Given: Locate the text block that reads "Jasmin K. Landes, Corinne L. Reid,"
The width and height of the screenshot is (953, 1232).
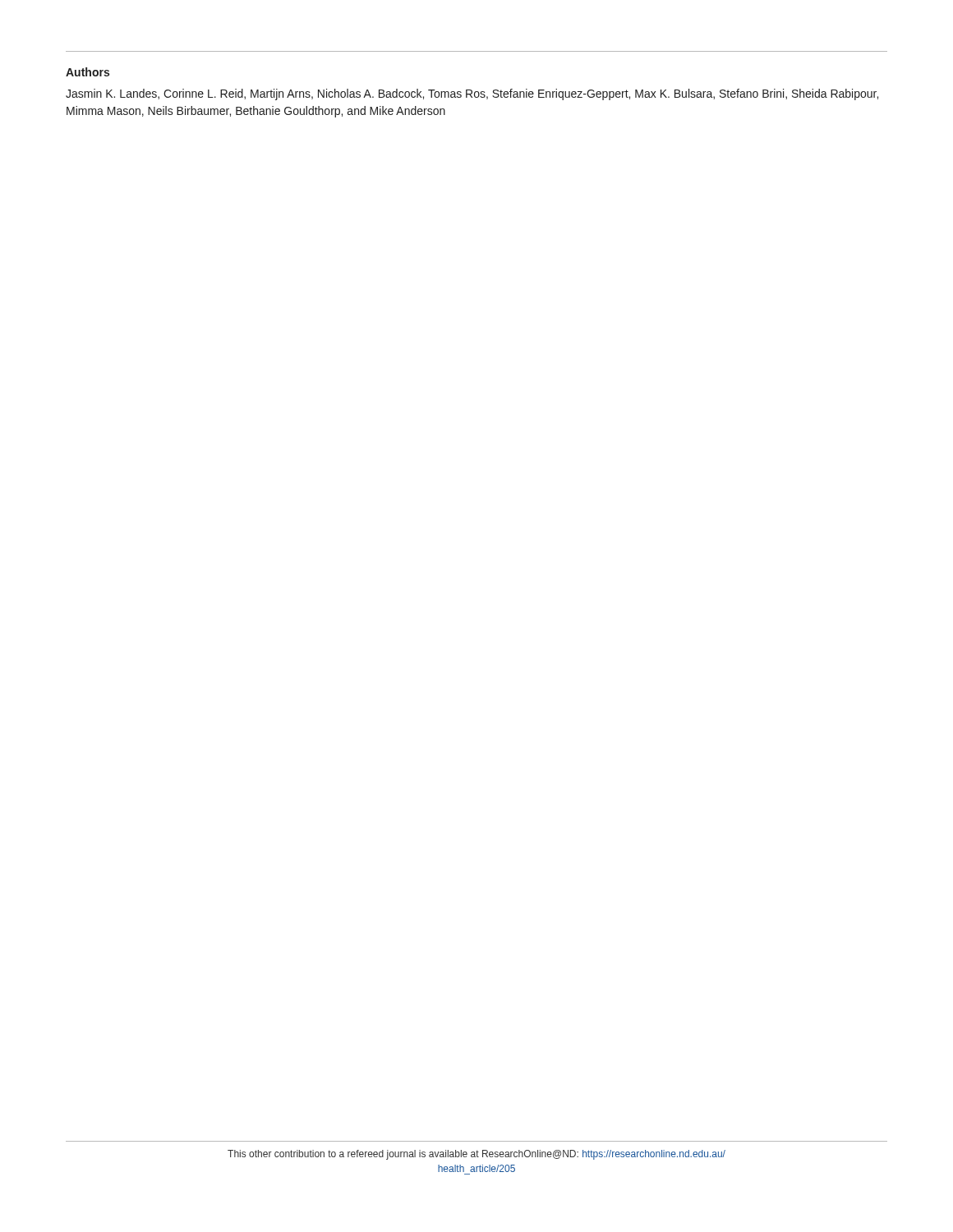Looking at the screenshot, I should tap(473, 102).
